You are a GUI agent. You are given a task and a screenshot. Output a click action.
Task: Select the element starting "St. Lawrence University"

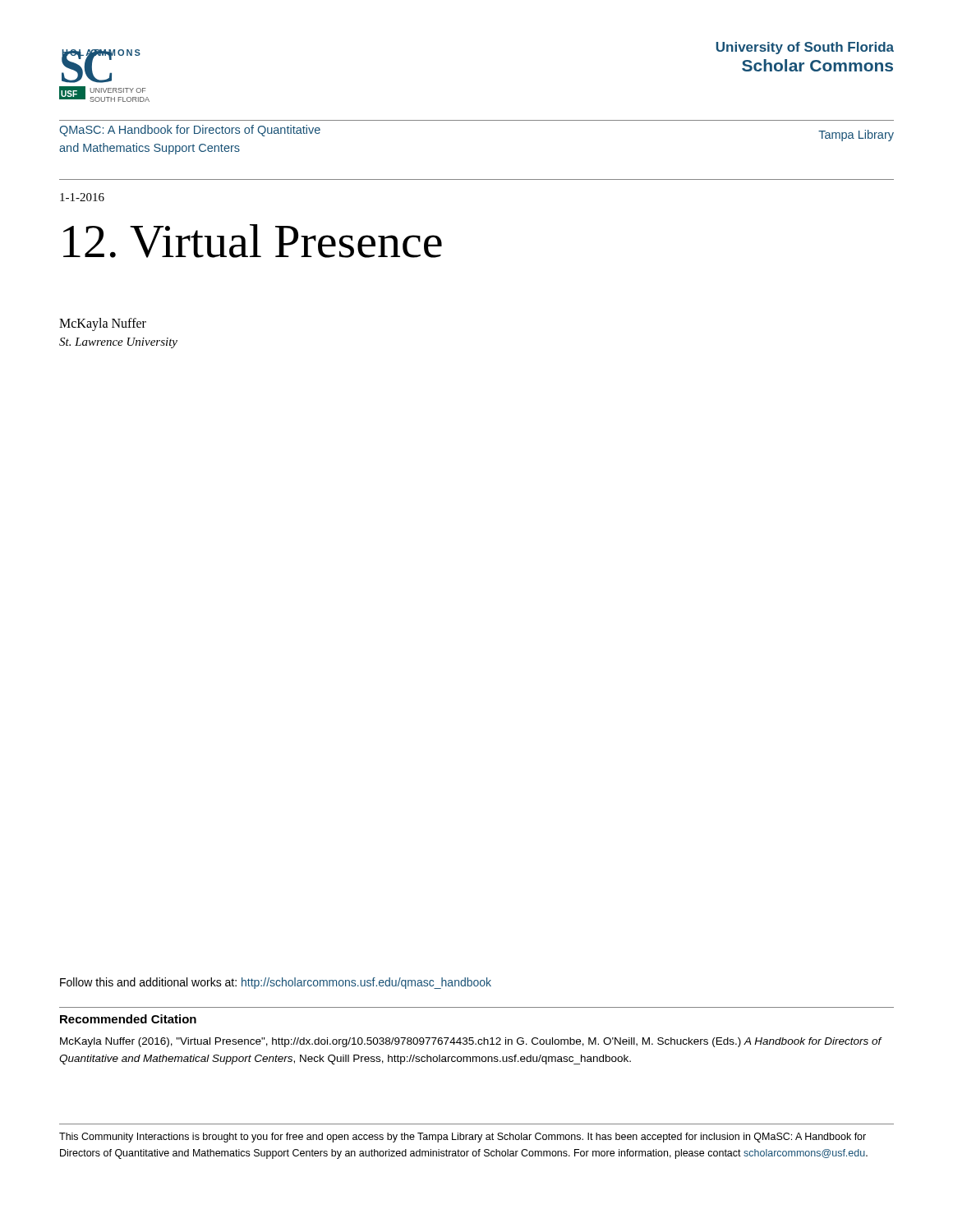[x=118, y=342]
